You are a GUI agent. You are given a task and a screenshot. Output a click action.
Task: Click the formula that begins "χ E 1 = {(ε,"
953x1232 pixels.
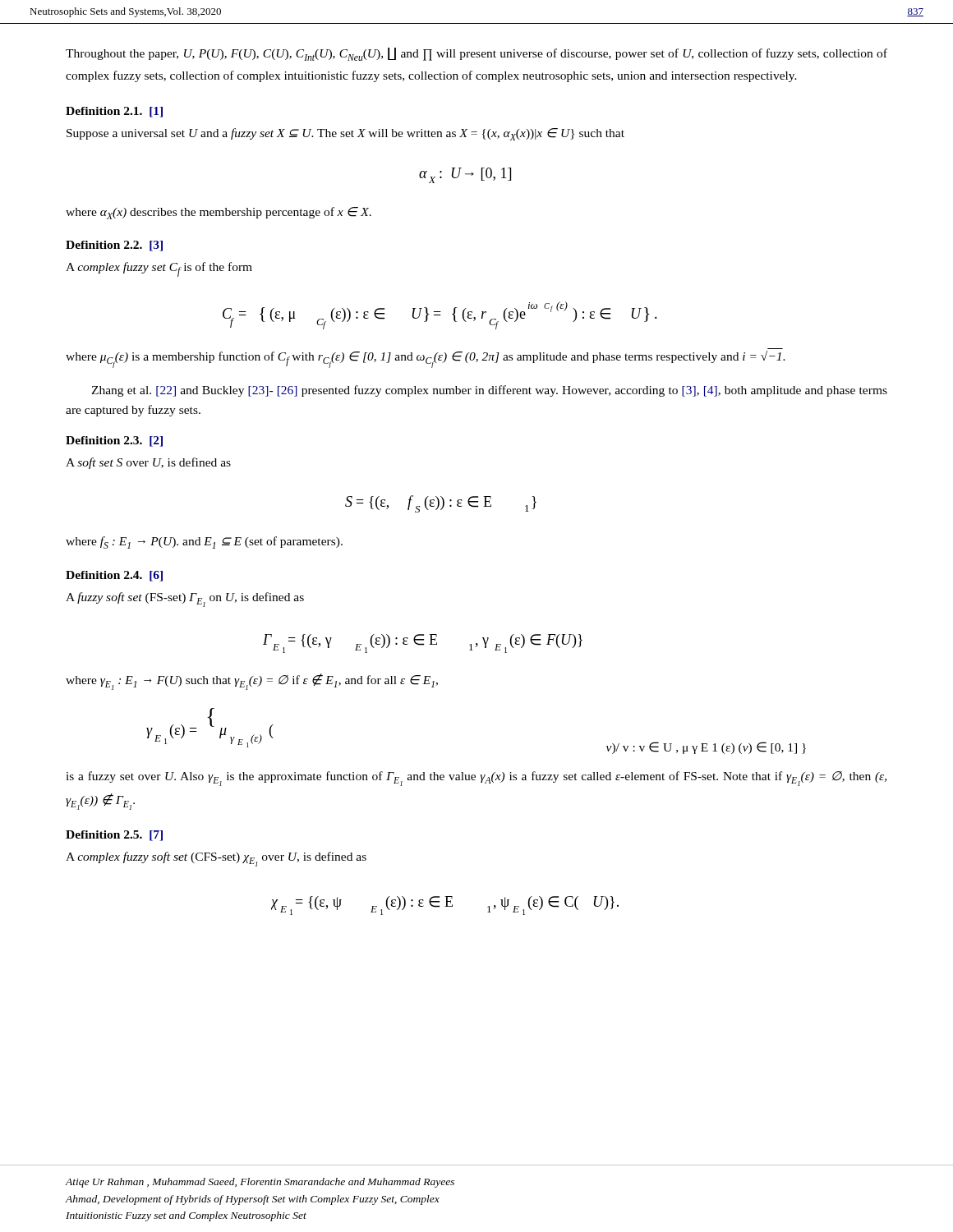click(x=445, y=906)
